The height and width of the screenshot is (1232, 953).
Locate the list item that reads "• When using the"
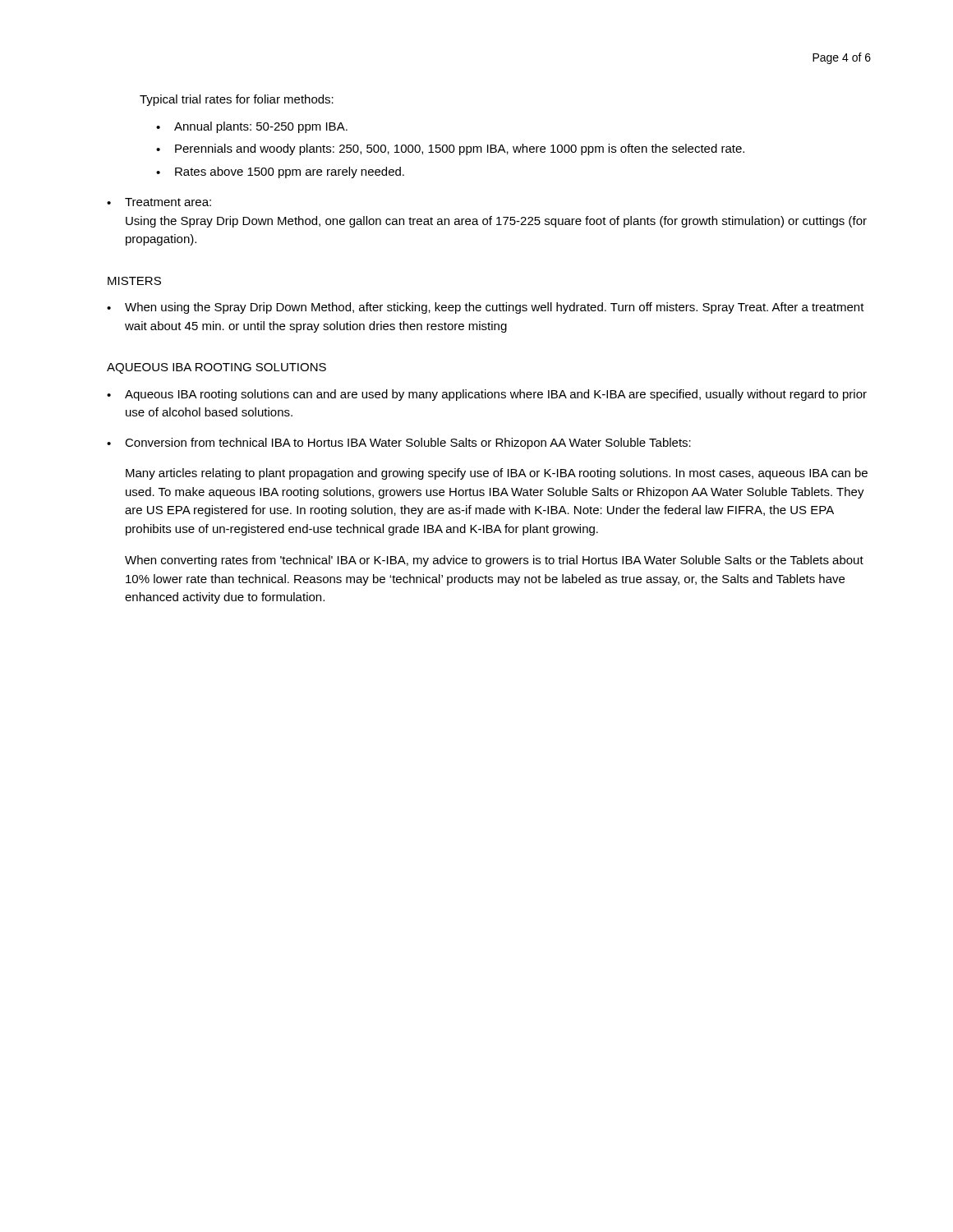489,317
